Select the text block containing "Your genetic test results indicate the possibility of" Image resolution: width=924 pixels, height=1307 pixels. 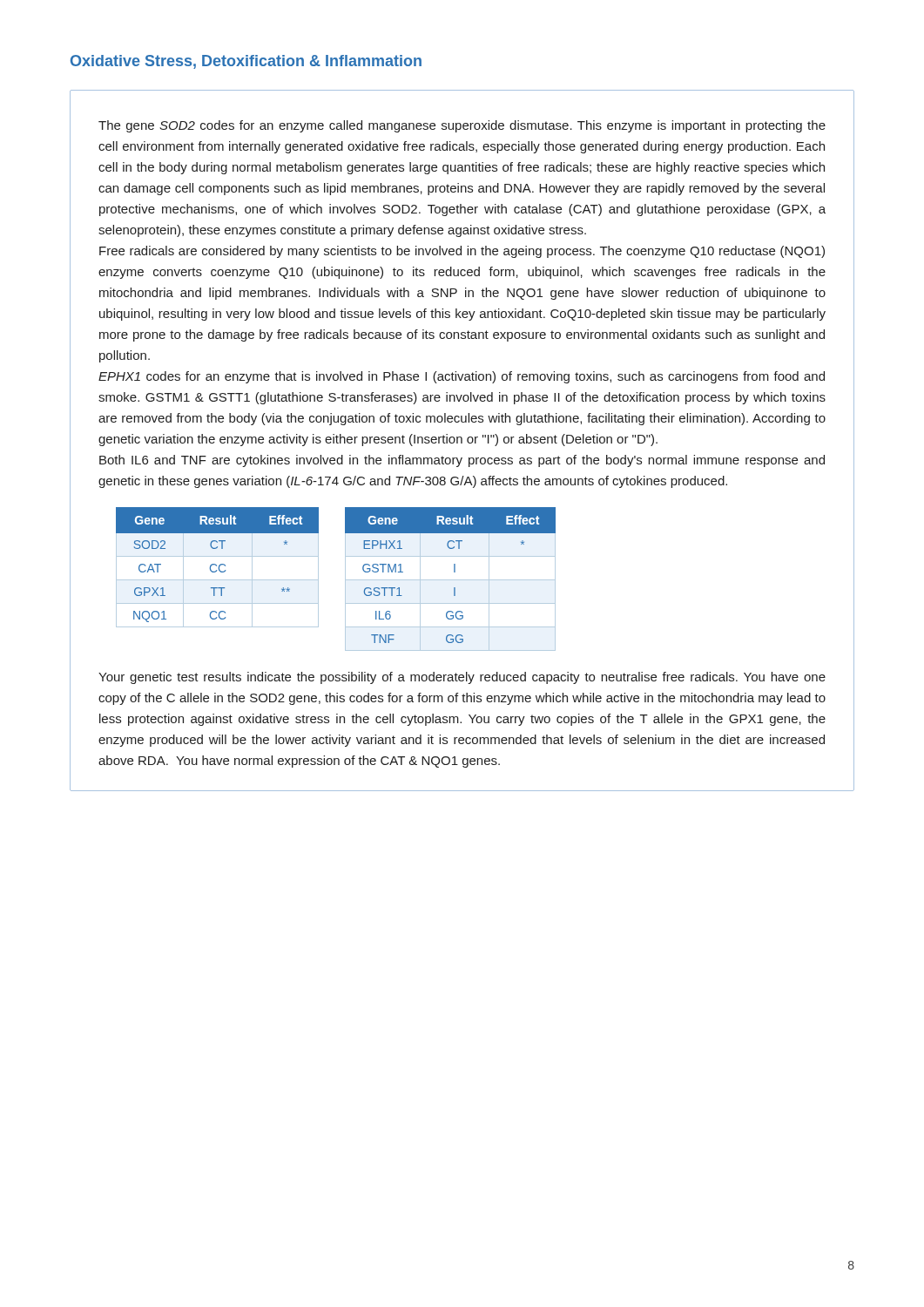[462, 719]
